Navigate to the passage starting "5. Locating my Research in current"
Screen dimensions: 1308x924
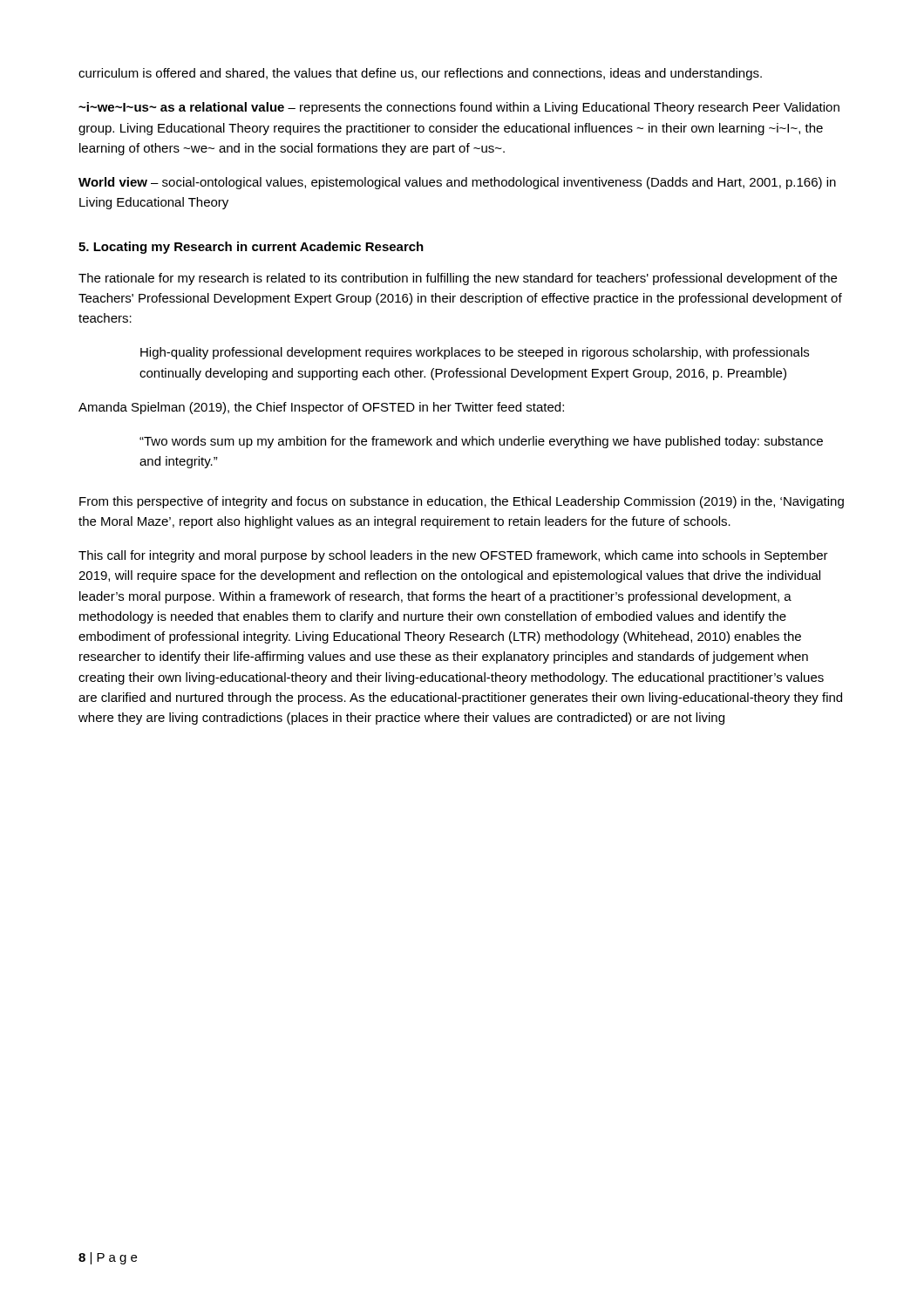(251, 246)
